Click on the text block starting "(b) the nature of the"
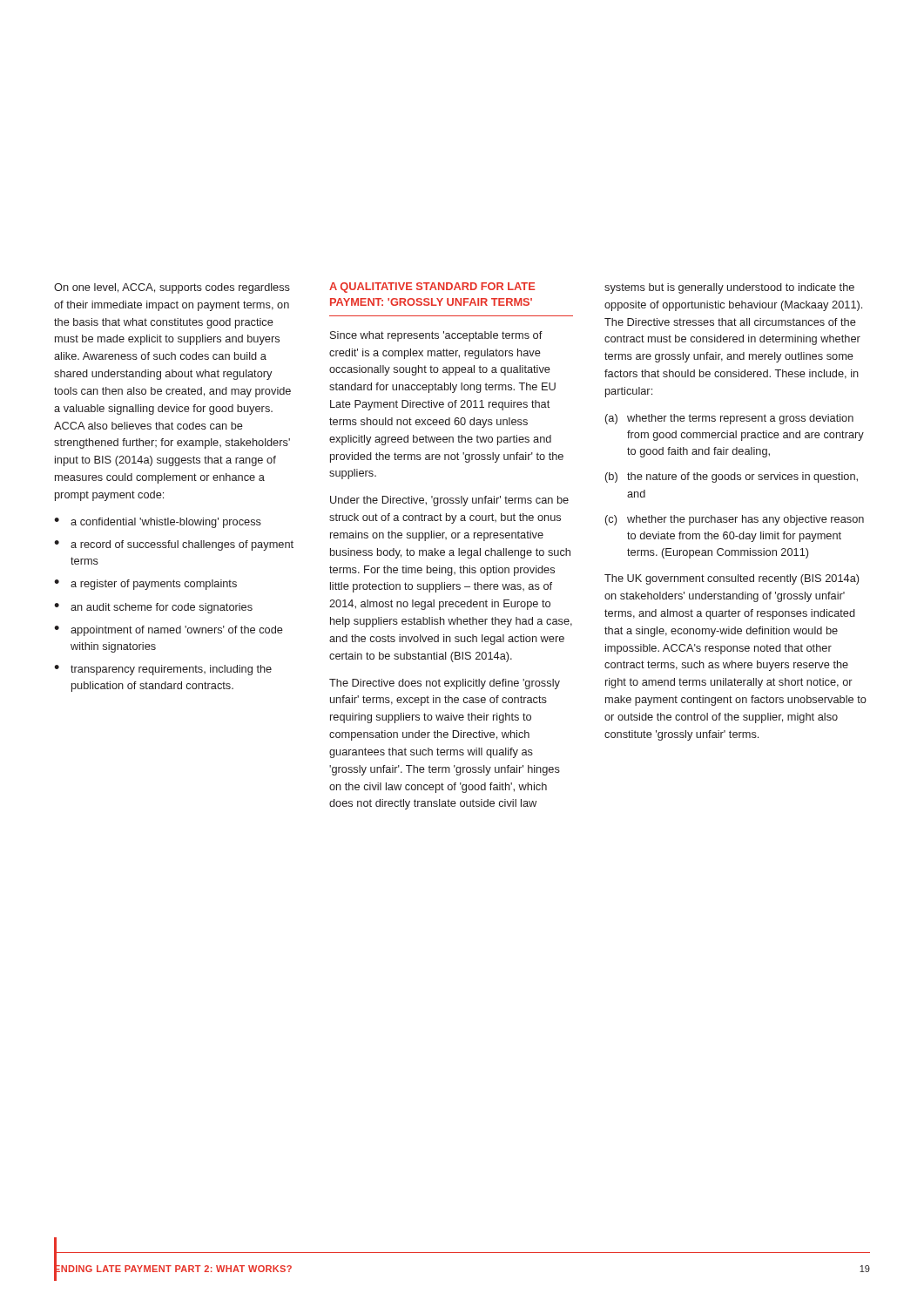 pos(737,485)
